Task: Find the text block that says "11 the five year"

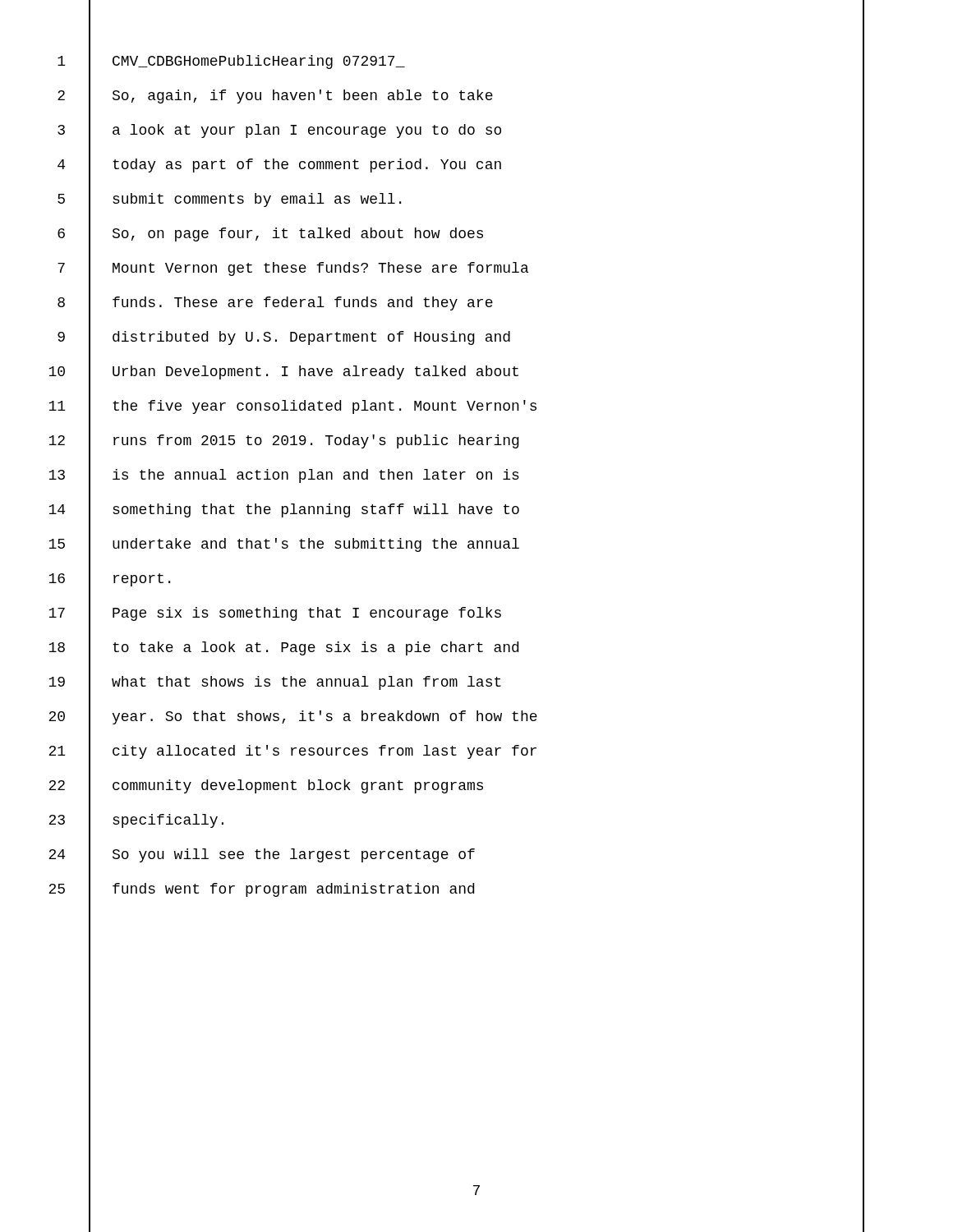Action: point(476,407)
